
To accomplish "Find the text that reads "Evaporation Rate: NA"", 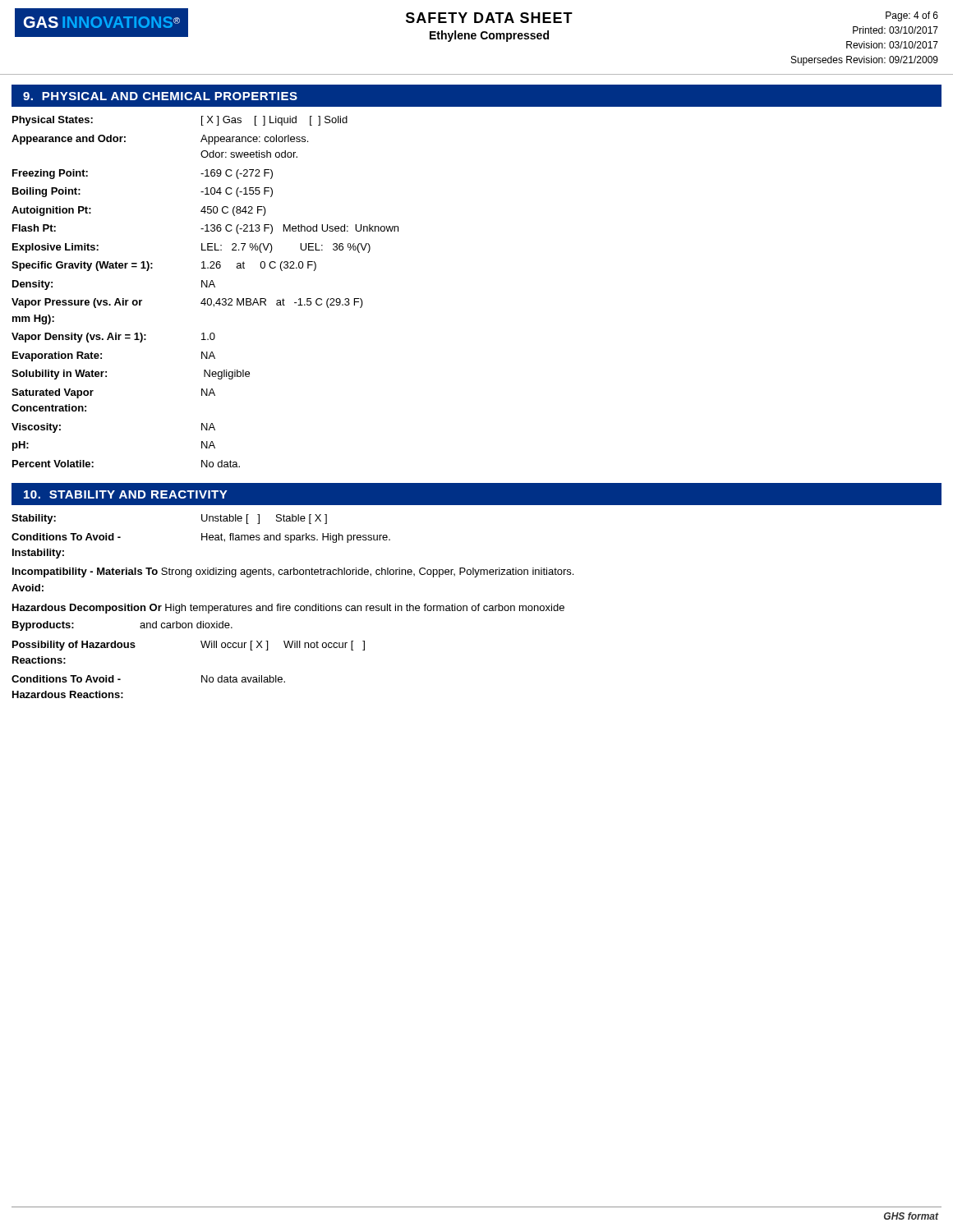I will coord(55,356).
